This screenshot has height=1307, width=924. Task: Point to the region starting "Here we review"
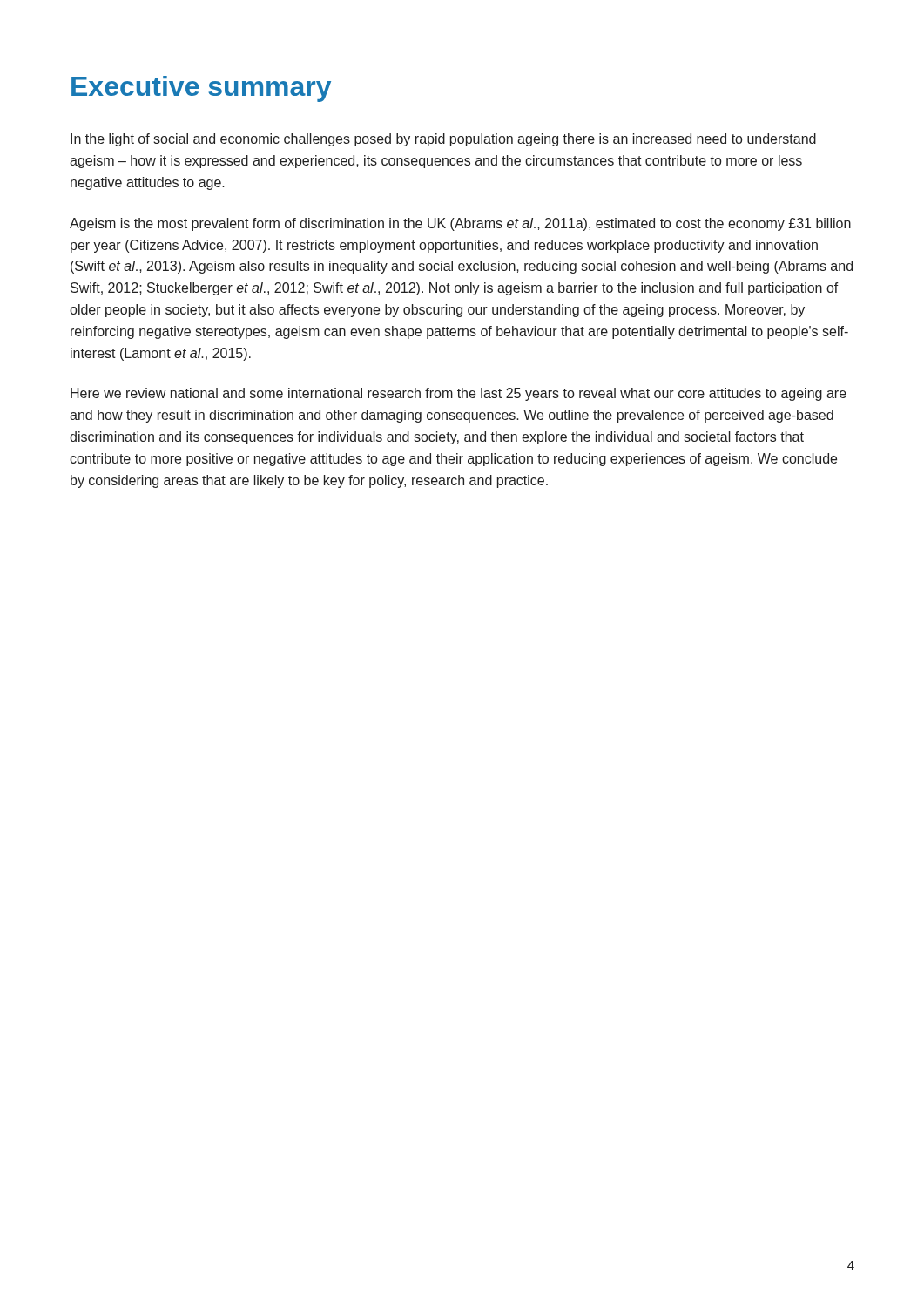(458, 437)
